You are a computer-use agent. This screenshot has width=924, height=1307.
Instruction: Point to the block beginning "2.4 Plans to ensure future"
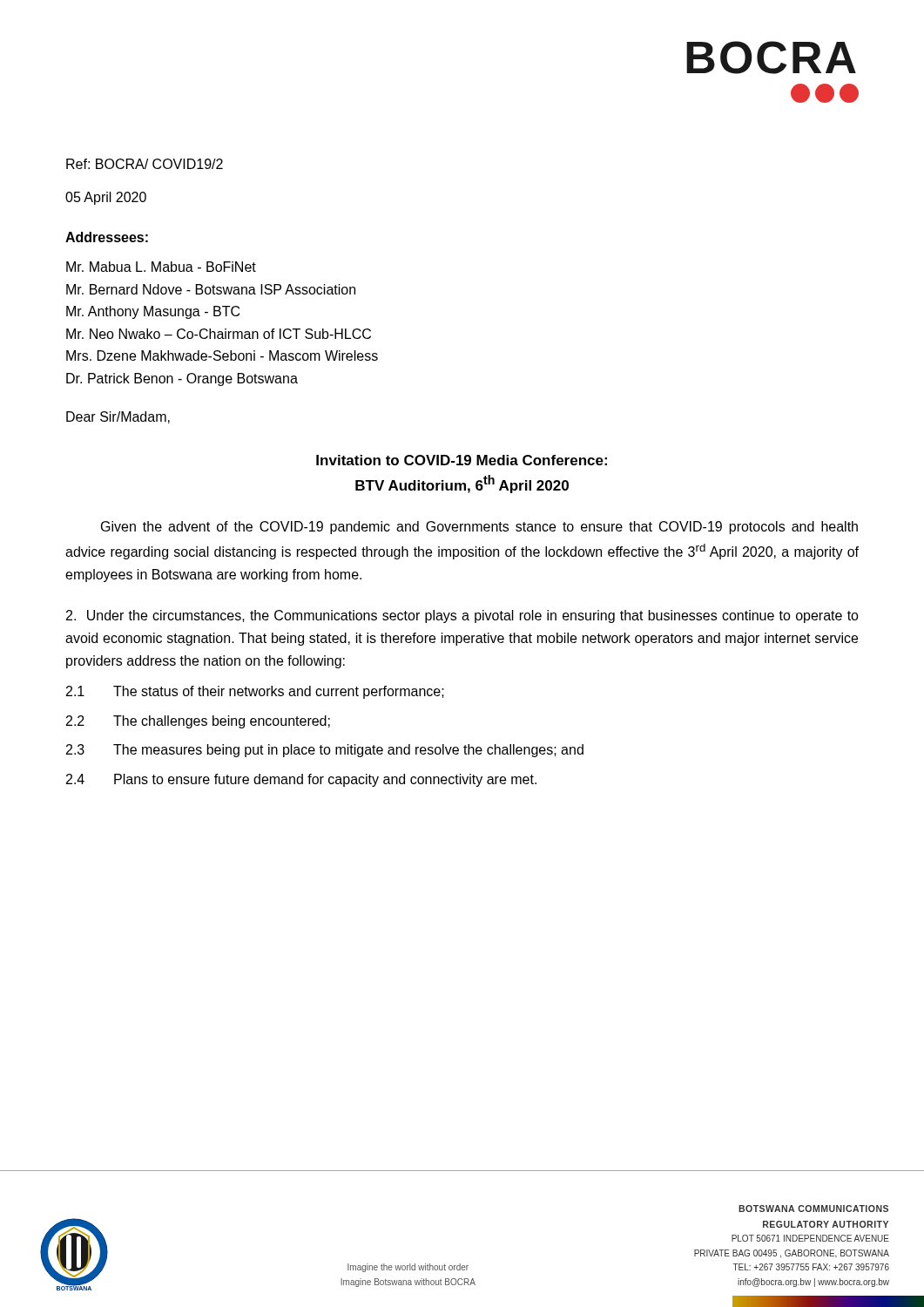[462, 780]
